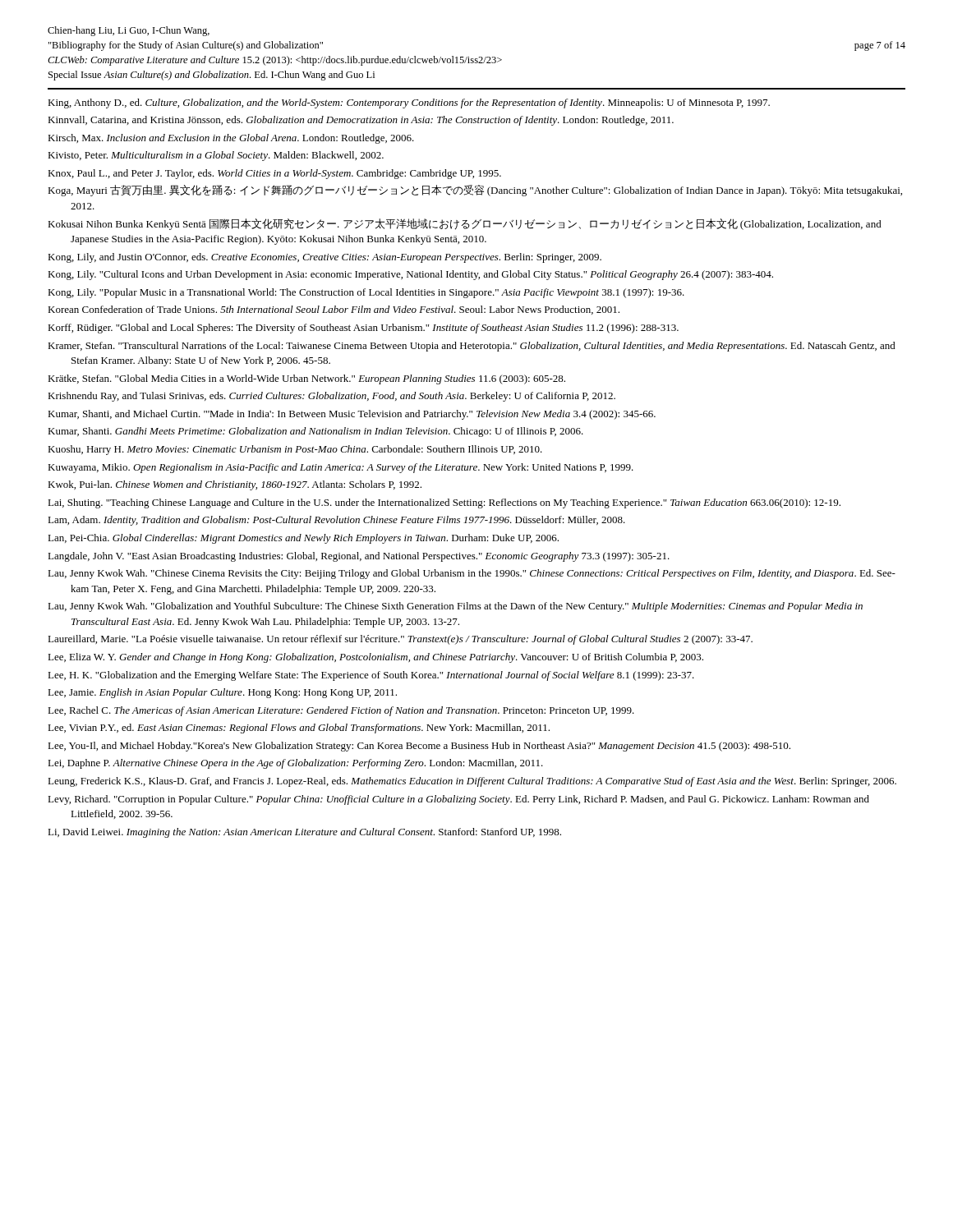Click the passage that begins "Kuwayama, Mikio. Open Regionalism in Asia-Pacific and Latin"
The height and width of the screenshot is (1232, 953).
pos(341,467)
